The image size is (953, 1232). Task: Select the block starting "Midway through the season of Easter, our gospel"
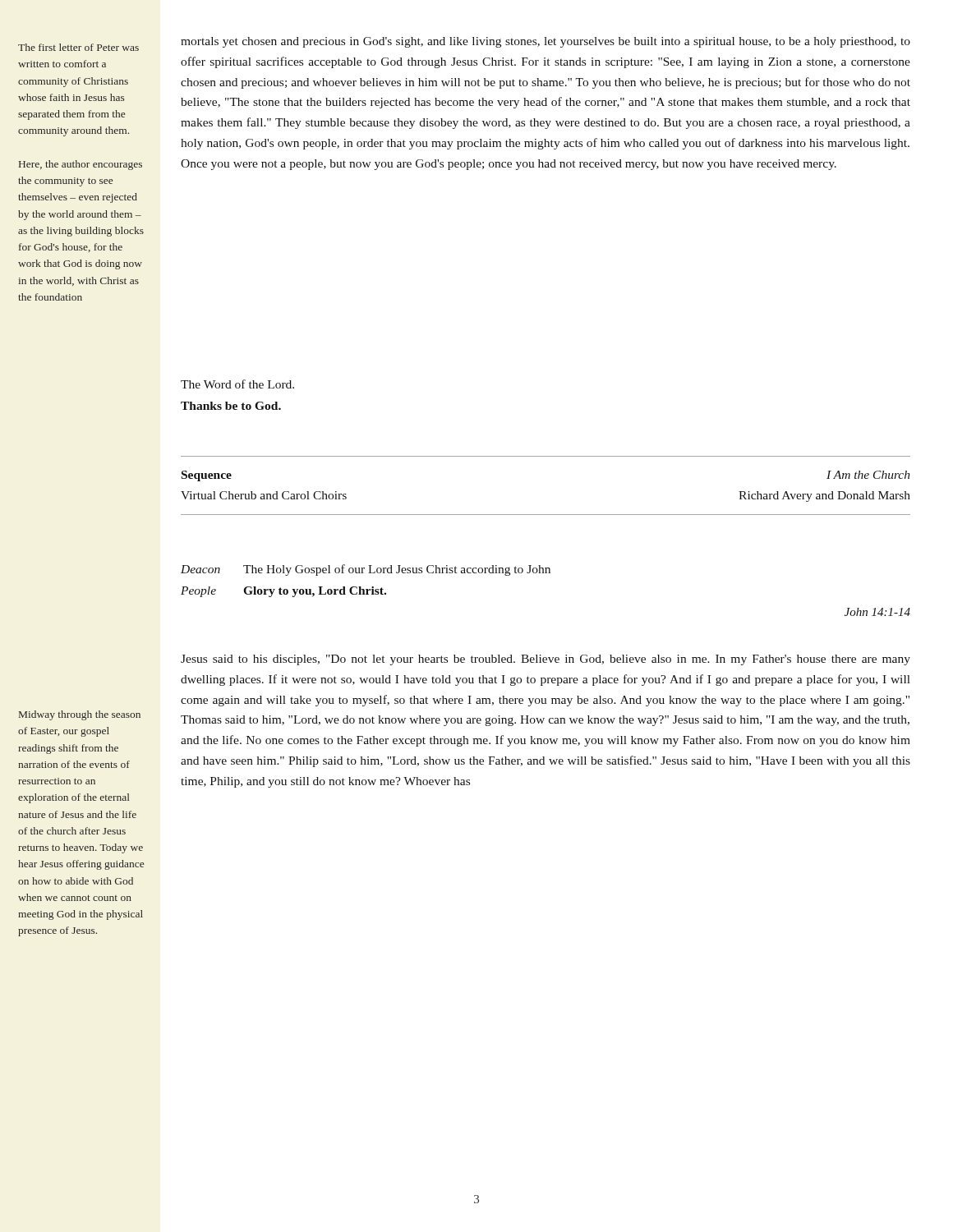click(81, 822)
